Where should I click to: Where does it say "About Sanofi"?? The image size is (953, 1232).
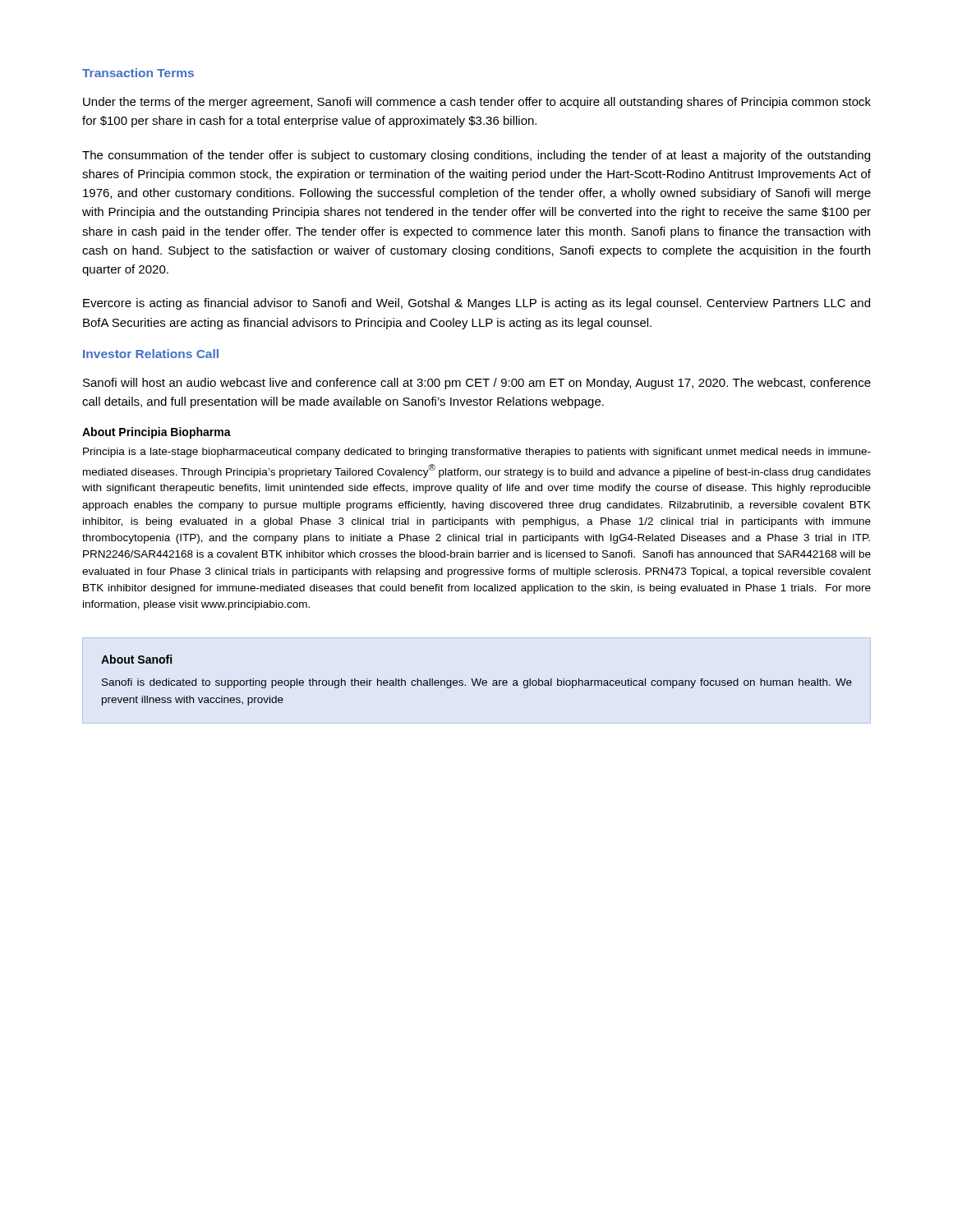tap(137, 660)
